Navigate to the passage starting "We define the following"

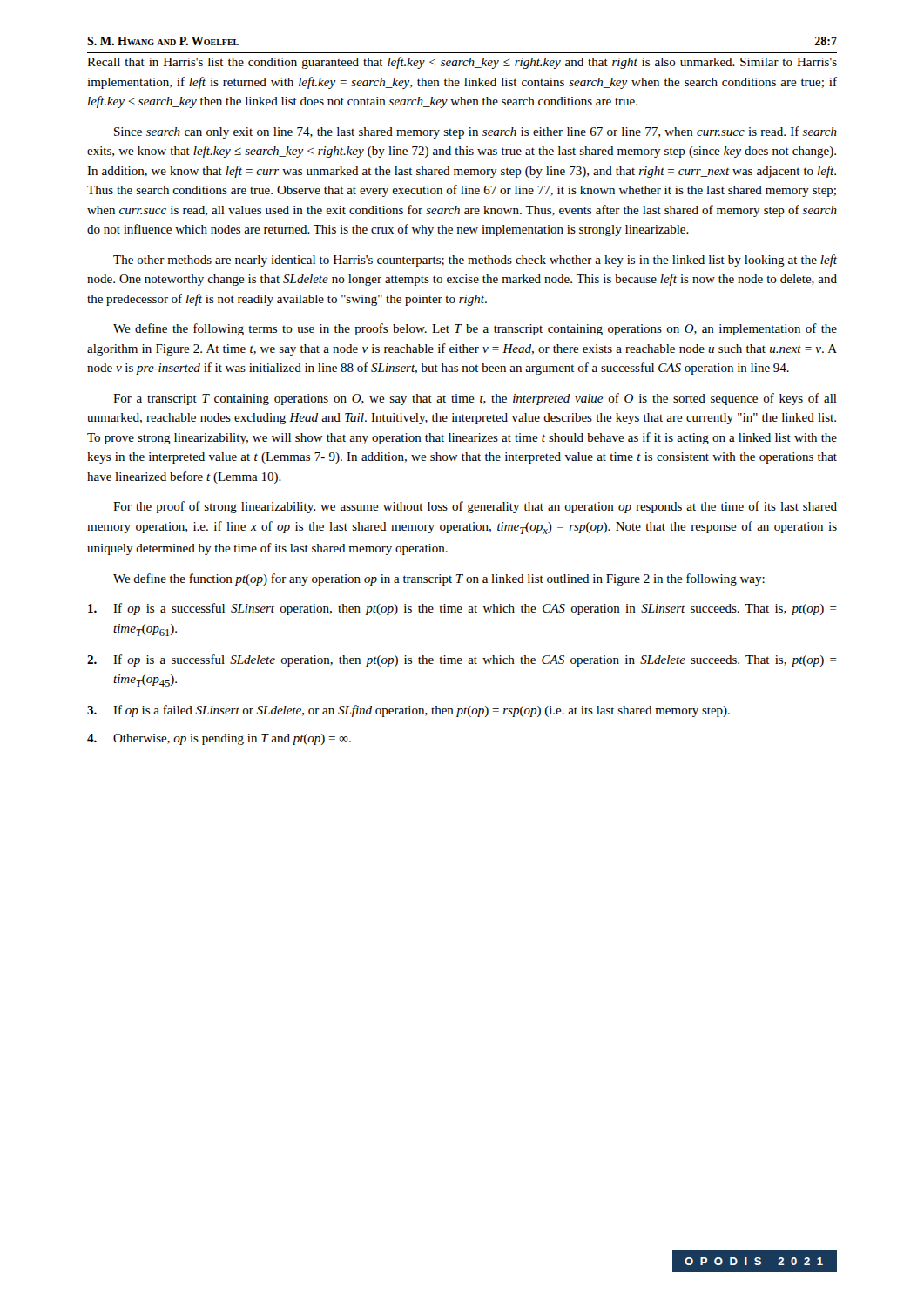pos(462,348)
